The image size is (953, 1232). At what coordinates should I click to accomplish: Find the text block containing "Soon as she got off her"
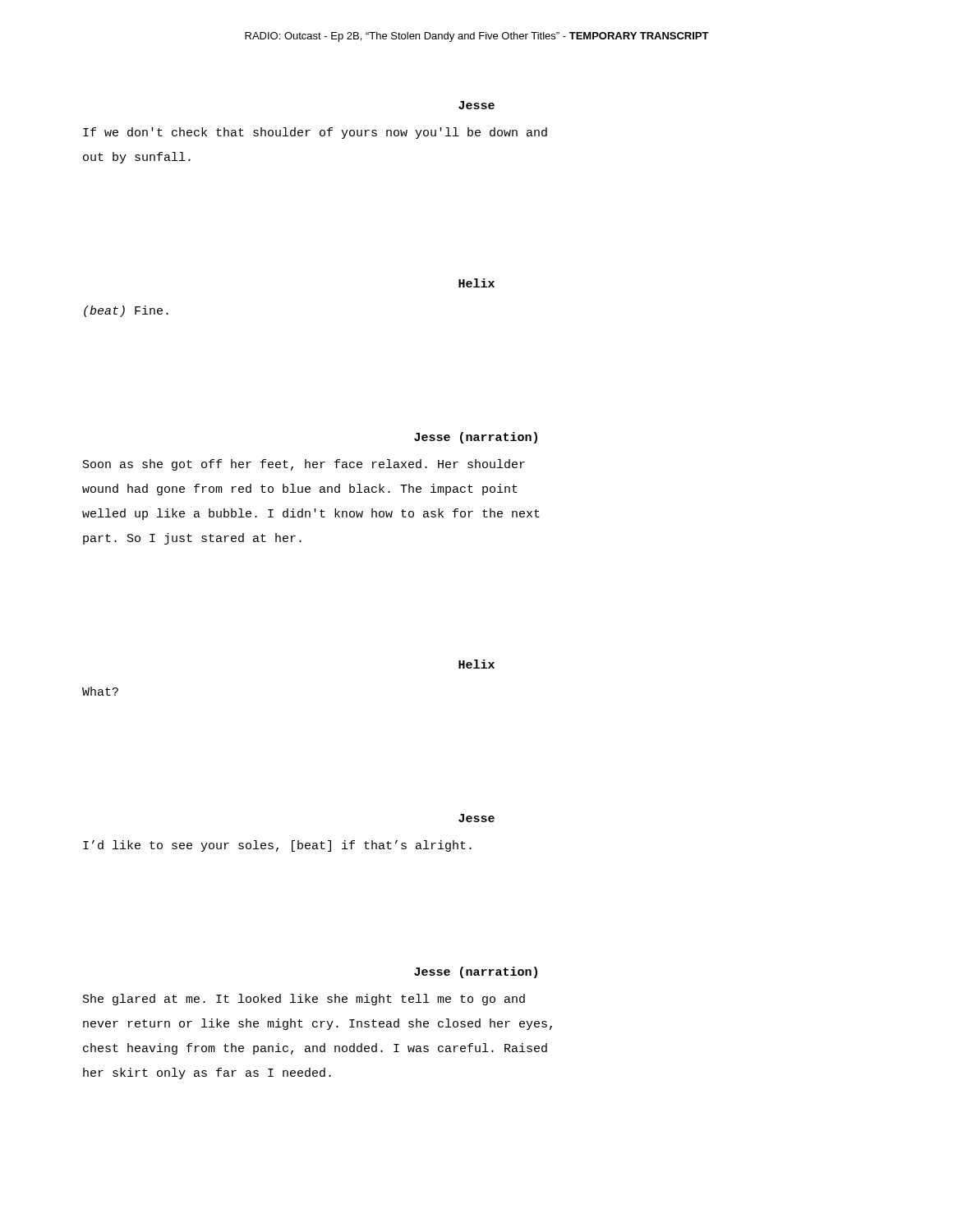tap(311, 502)
